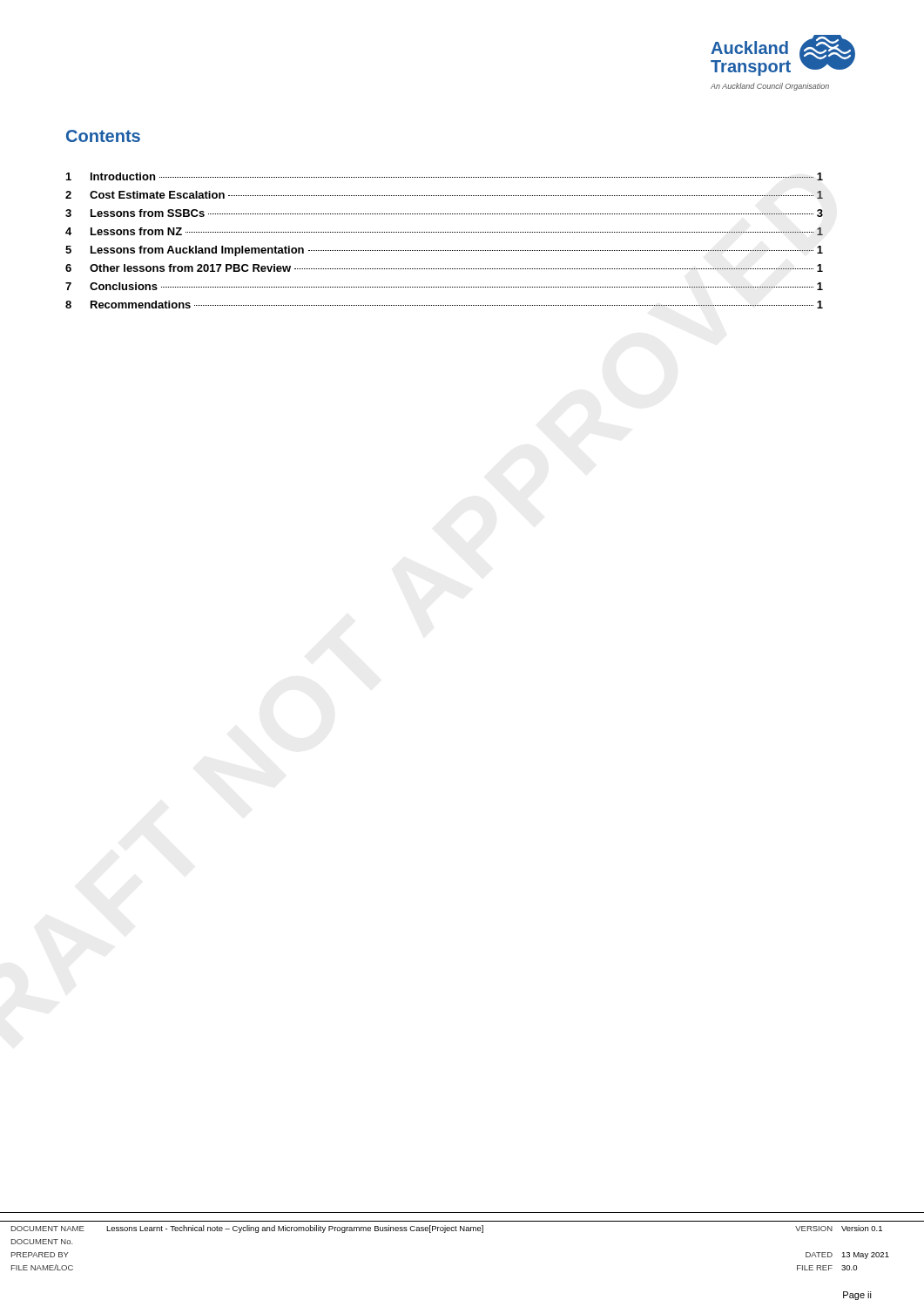This screenshot has height=1307, width=924.
Task: Locate the text starting "6 Other lessons from 2017"
Action: (x=444, y=268)
